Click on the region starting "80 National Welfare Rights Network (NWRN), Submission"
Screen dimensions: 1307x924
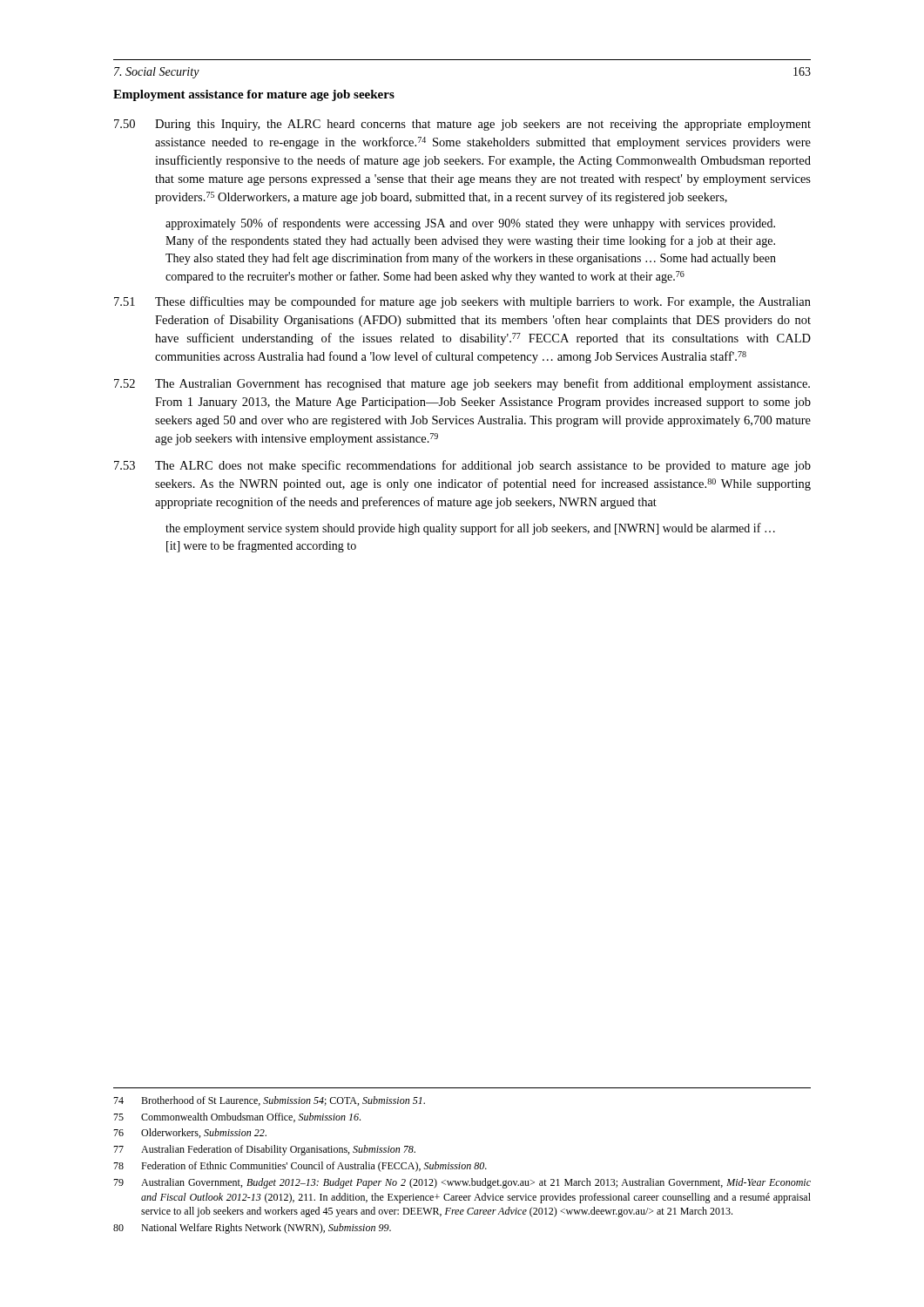point(252,1228)
